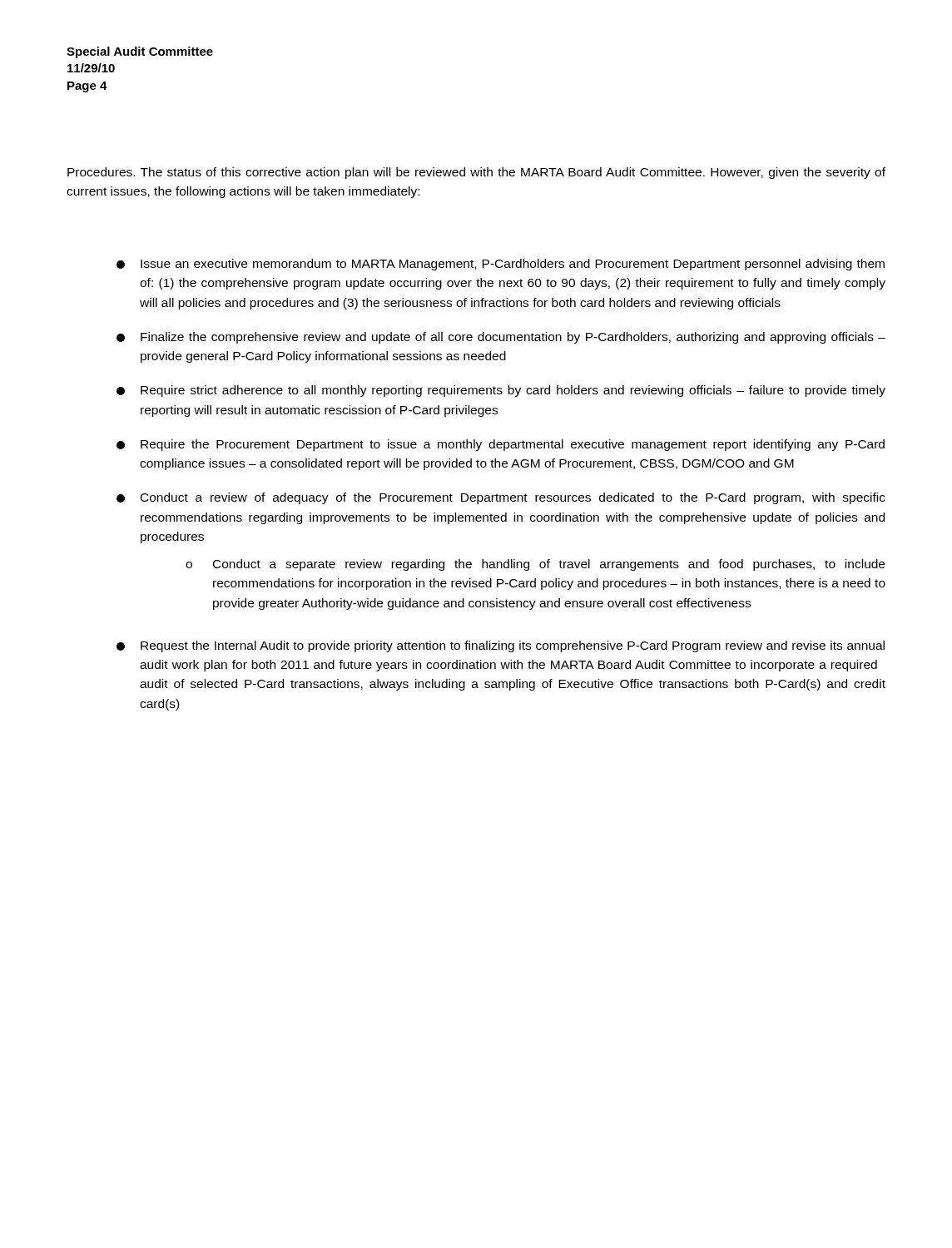Locate the list item that reads "o Conduct a separate review"
The height and width of the screenshot is (1248, 952).
point(536,583)
